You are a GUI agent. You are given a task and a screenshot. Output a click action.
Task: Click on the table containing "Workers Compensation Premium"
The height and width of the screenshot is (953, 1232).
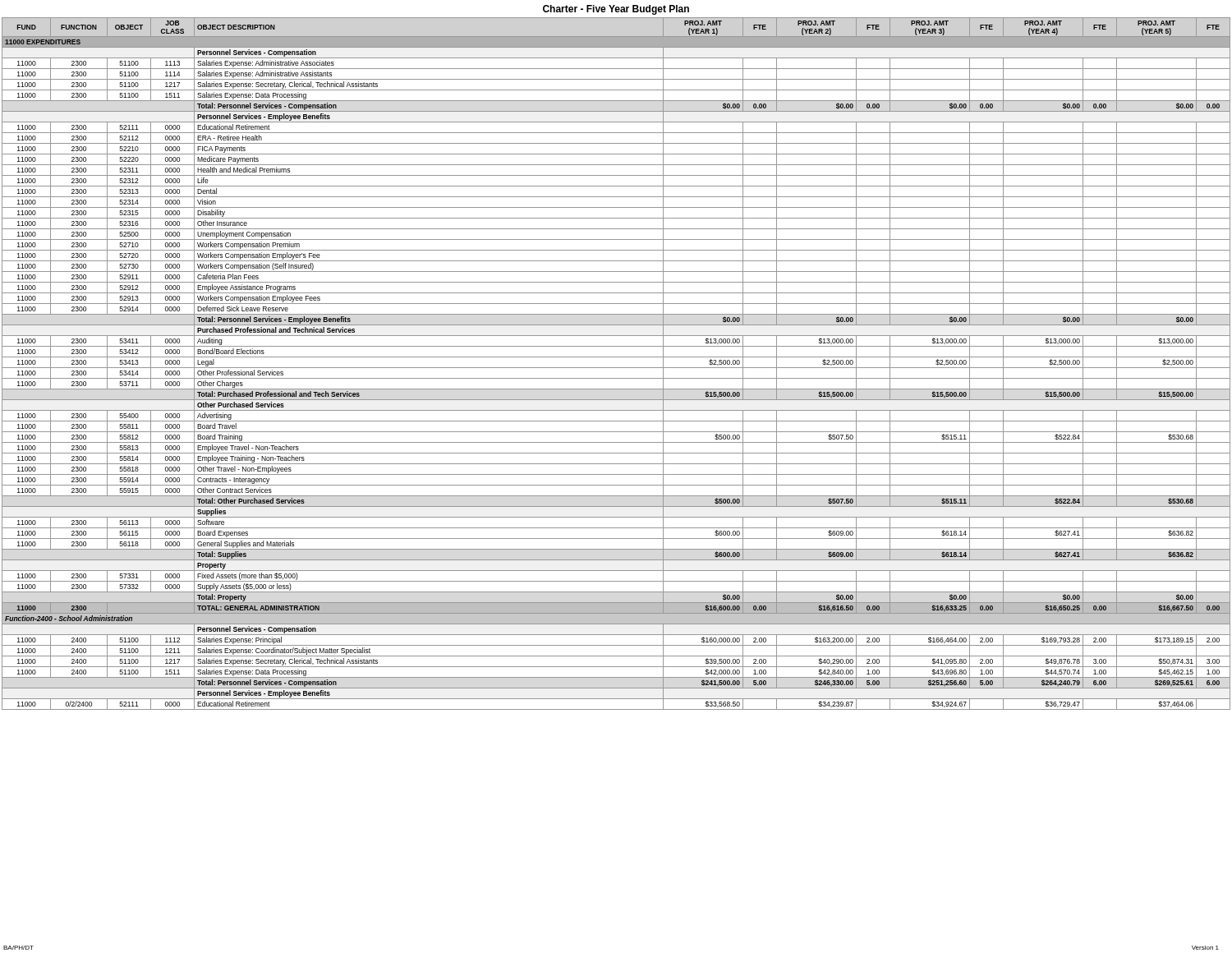[616, 364]
